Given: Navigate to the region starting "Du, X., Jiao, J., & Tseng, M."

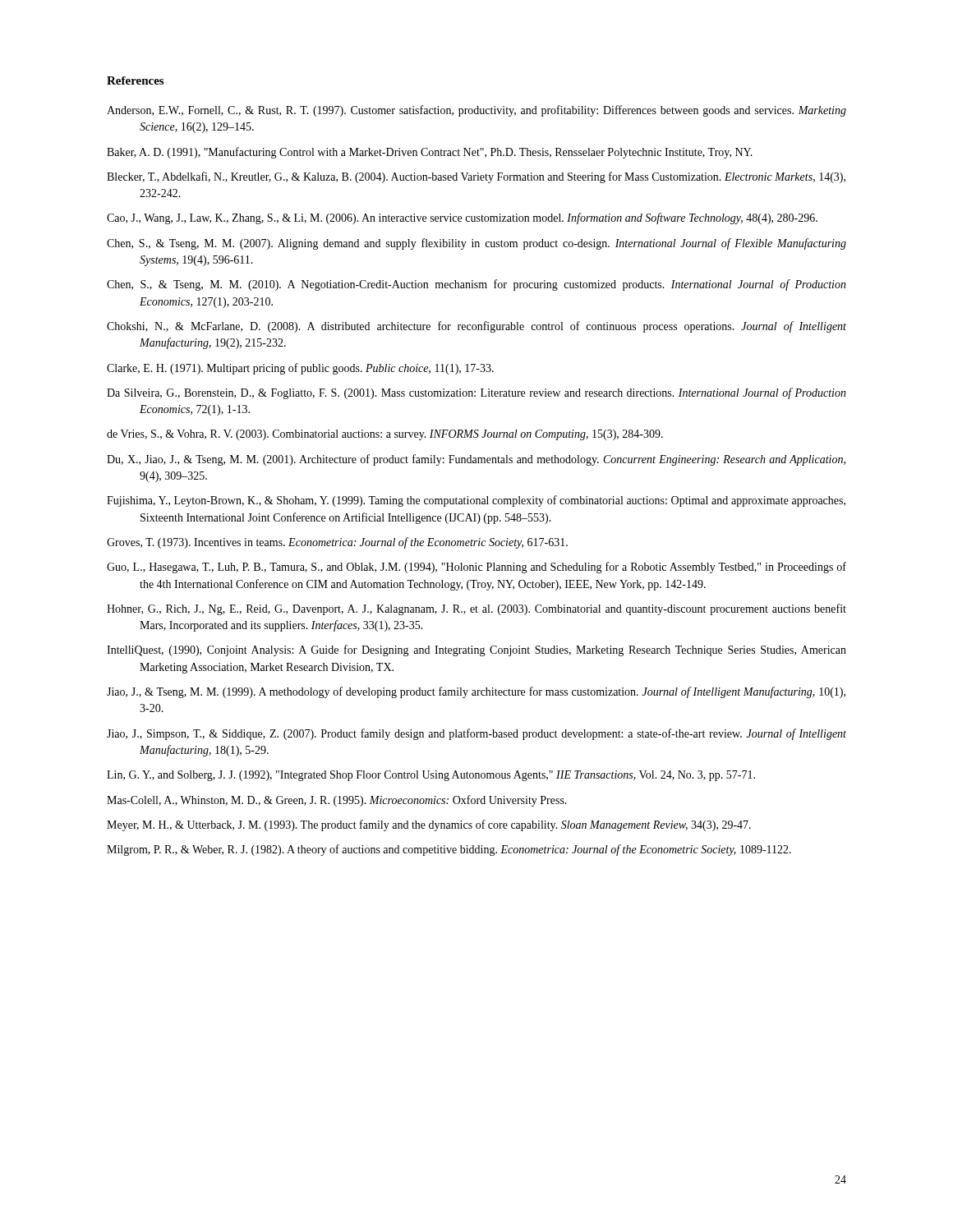Looking at the screenshot, I should click(476, 468).
